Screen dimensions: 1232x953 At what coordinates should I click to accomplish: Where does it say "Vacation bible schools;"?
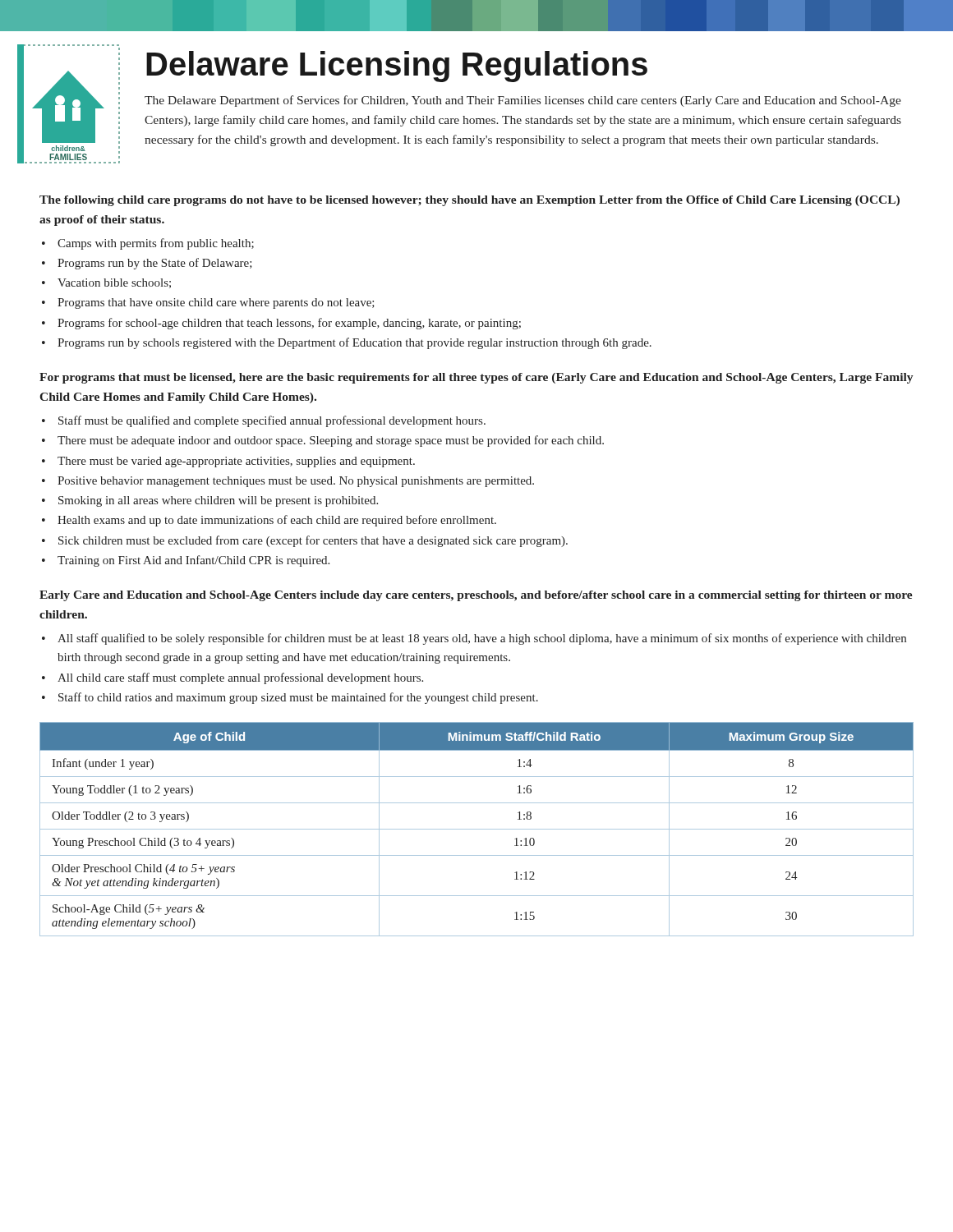pyautogui.click(x=115, y=283)
